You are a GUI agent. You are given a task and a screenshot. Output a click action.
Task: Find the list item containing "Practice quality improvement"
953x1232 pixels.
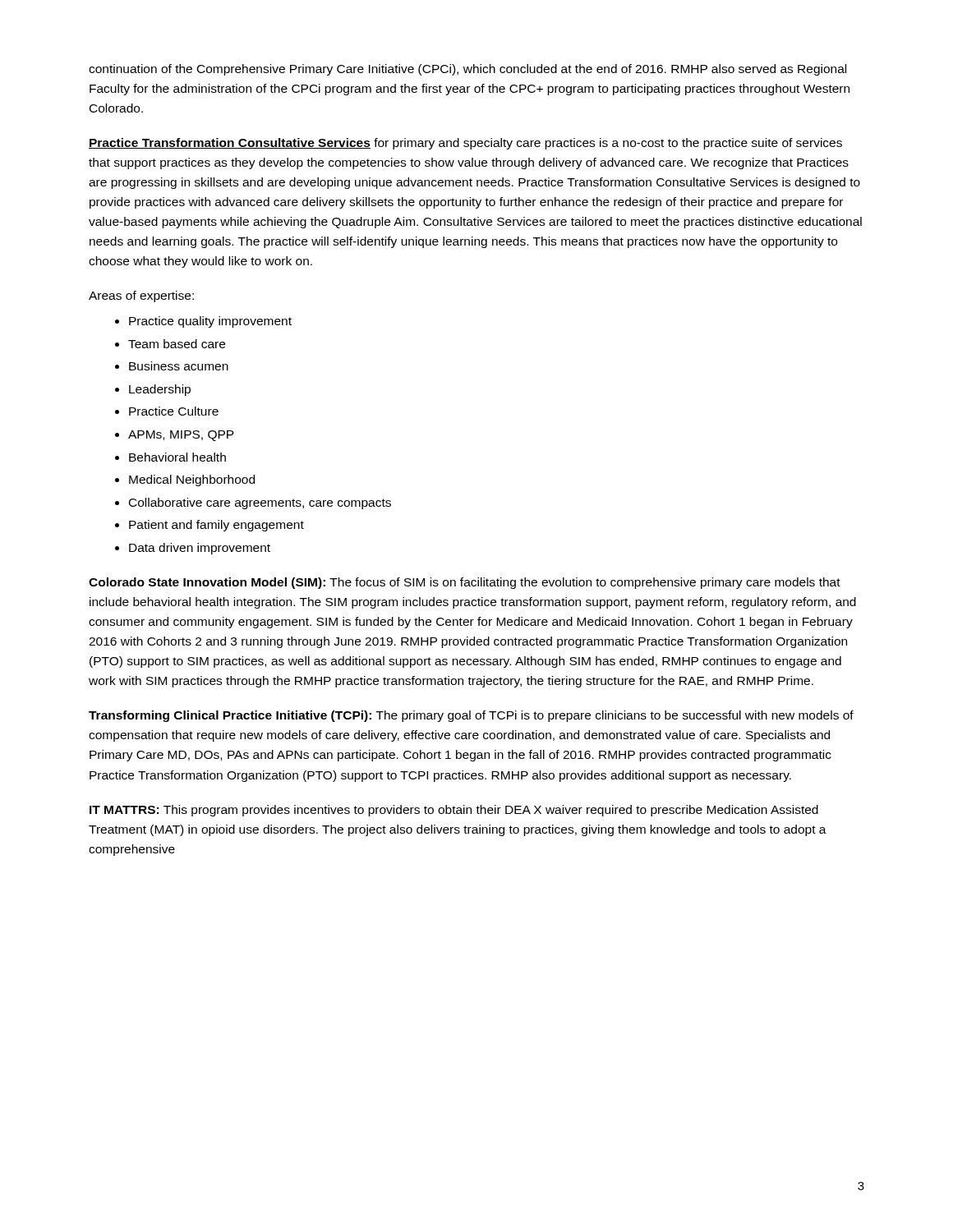pos(210,321)
